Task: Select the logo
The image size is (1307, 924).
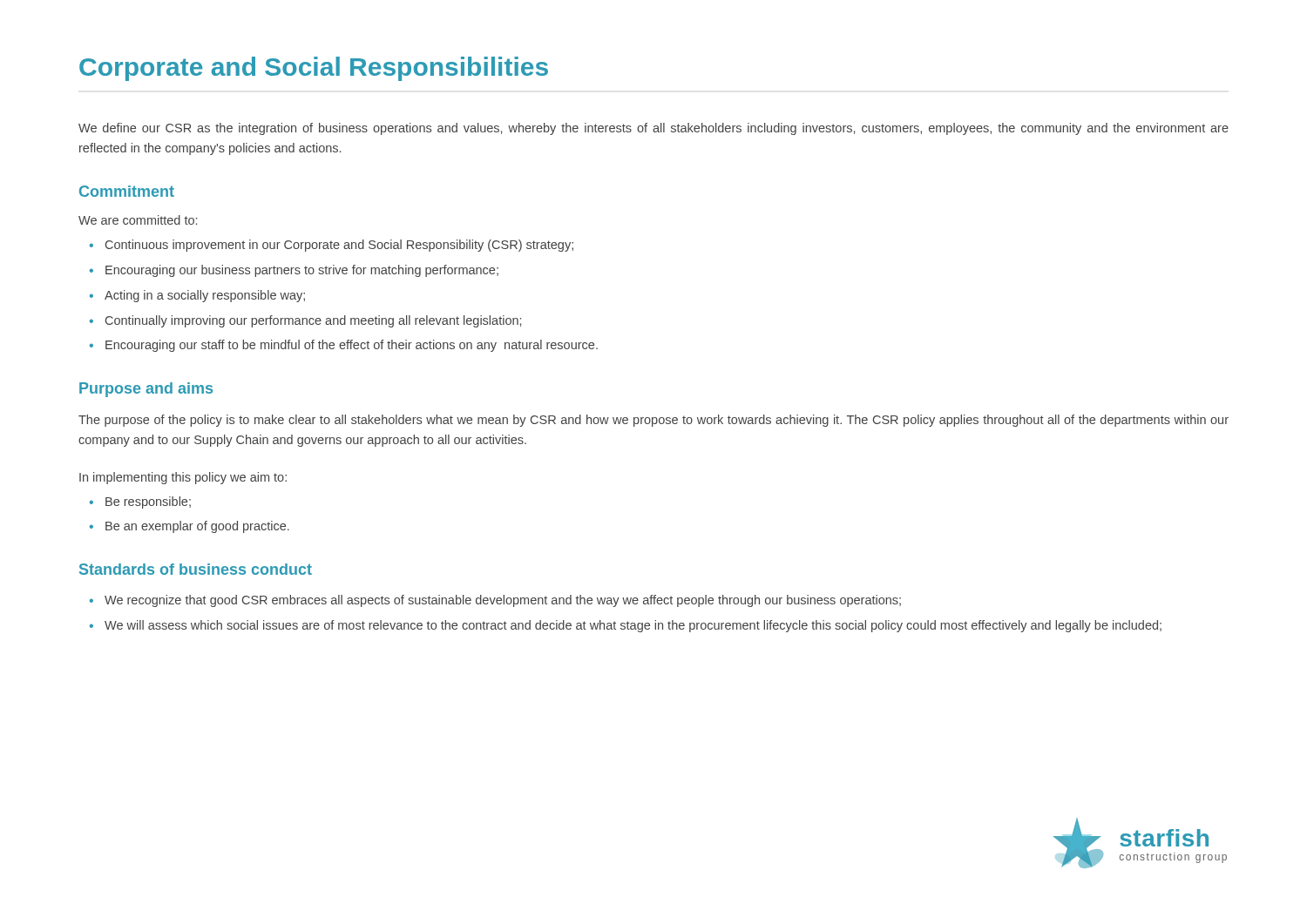Action: 1137,845
